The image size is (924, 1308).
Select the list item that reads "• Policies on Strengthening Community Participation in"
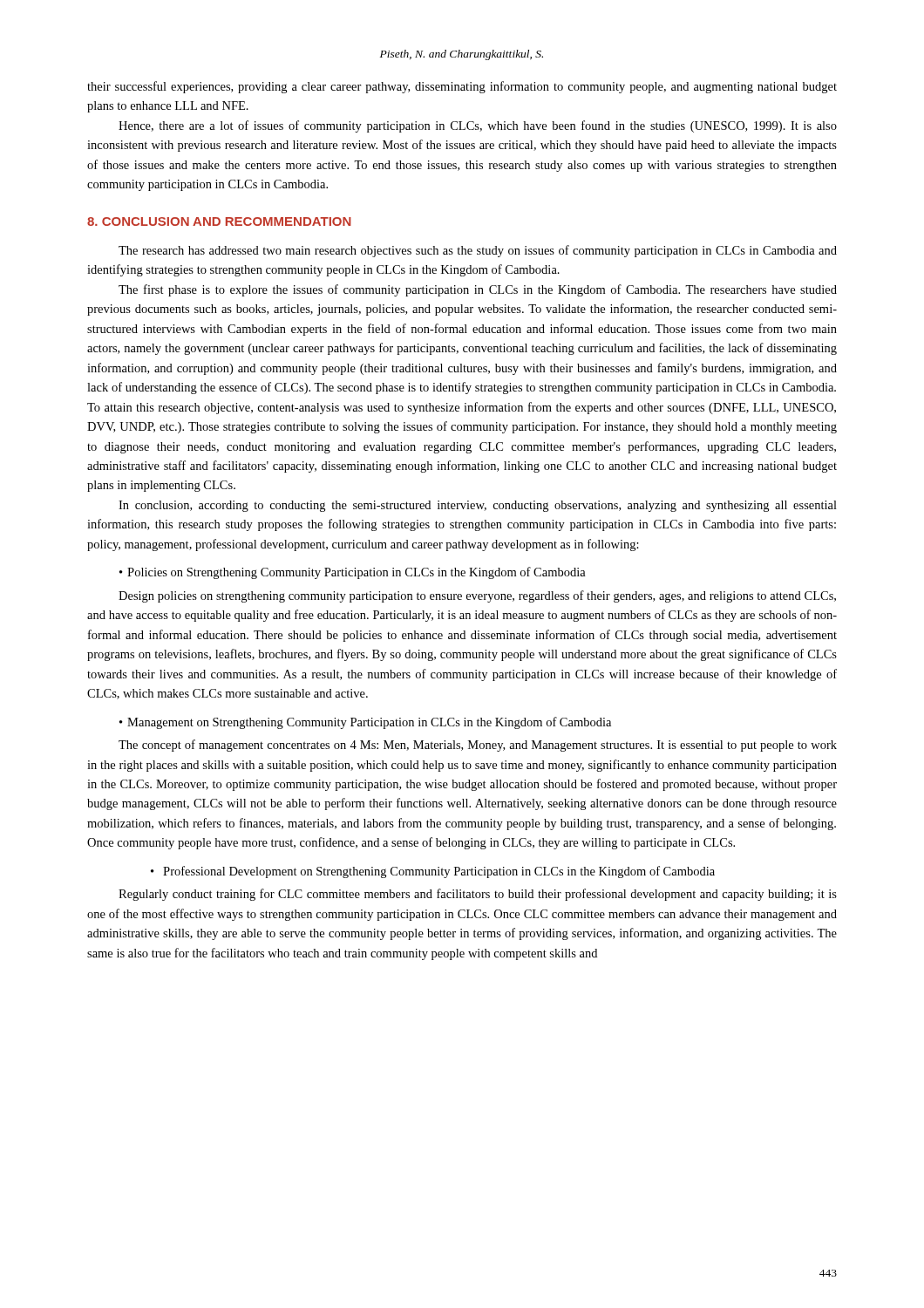(x=352, y=573)
